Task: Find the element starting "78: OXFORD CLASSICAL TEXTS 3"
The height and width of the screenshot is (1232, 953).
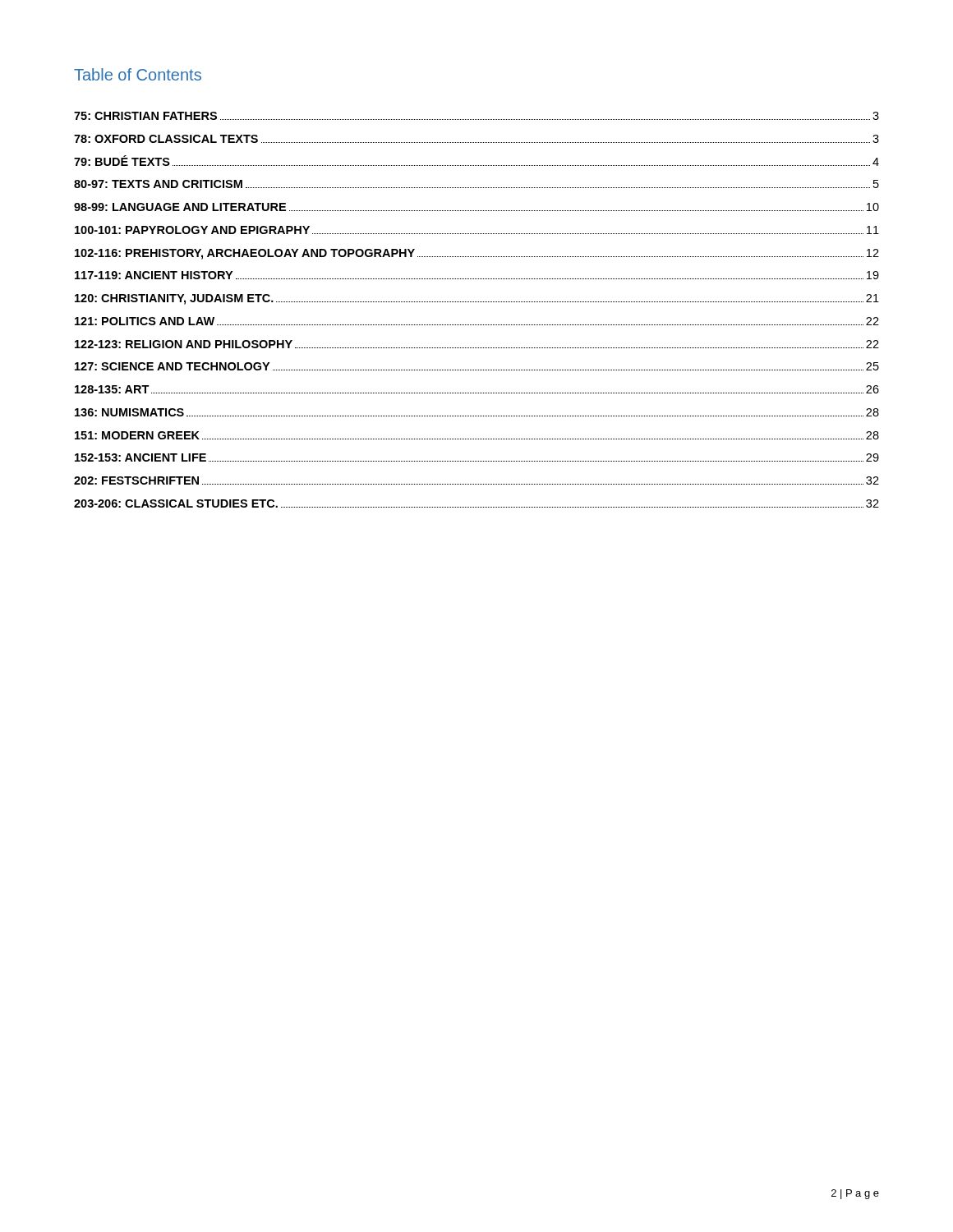Action: (476, 139)
